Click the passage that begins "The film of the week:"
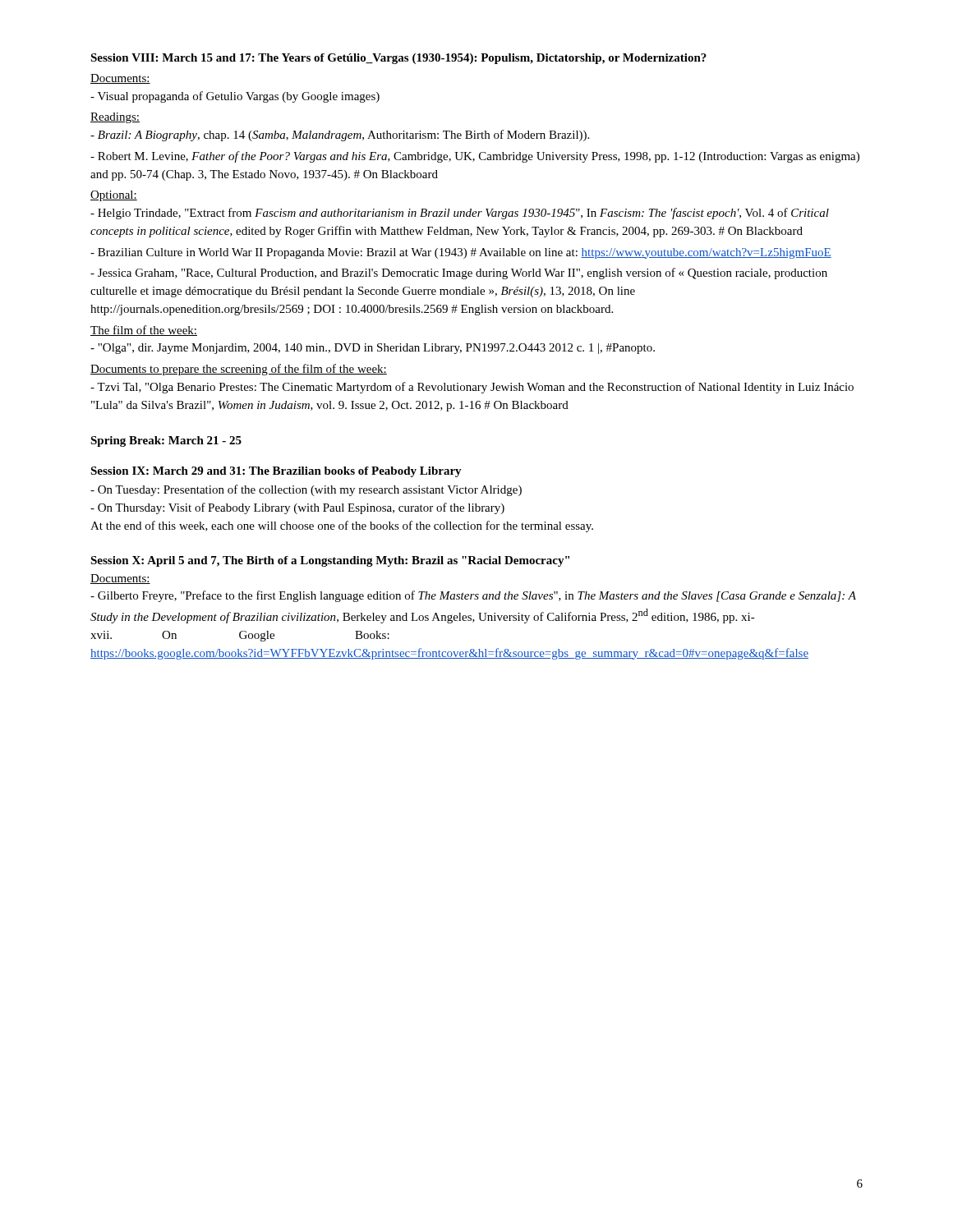Screen dimensions: 1232x953 [373, 339]
